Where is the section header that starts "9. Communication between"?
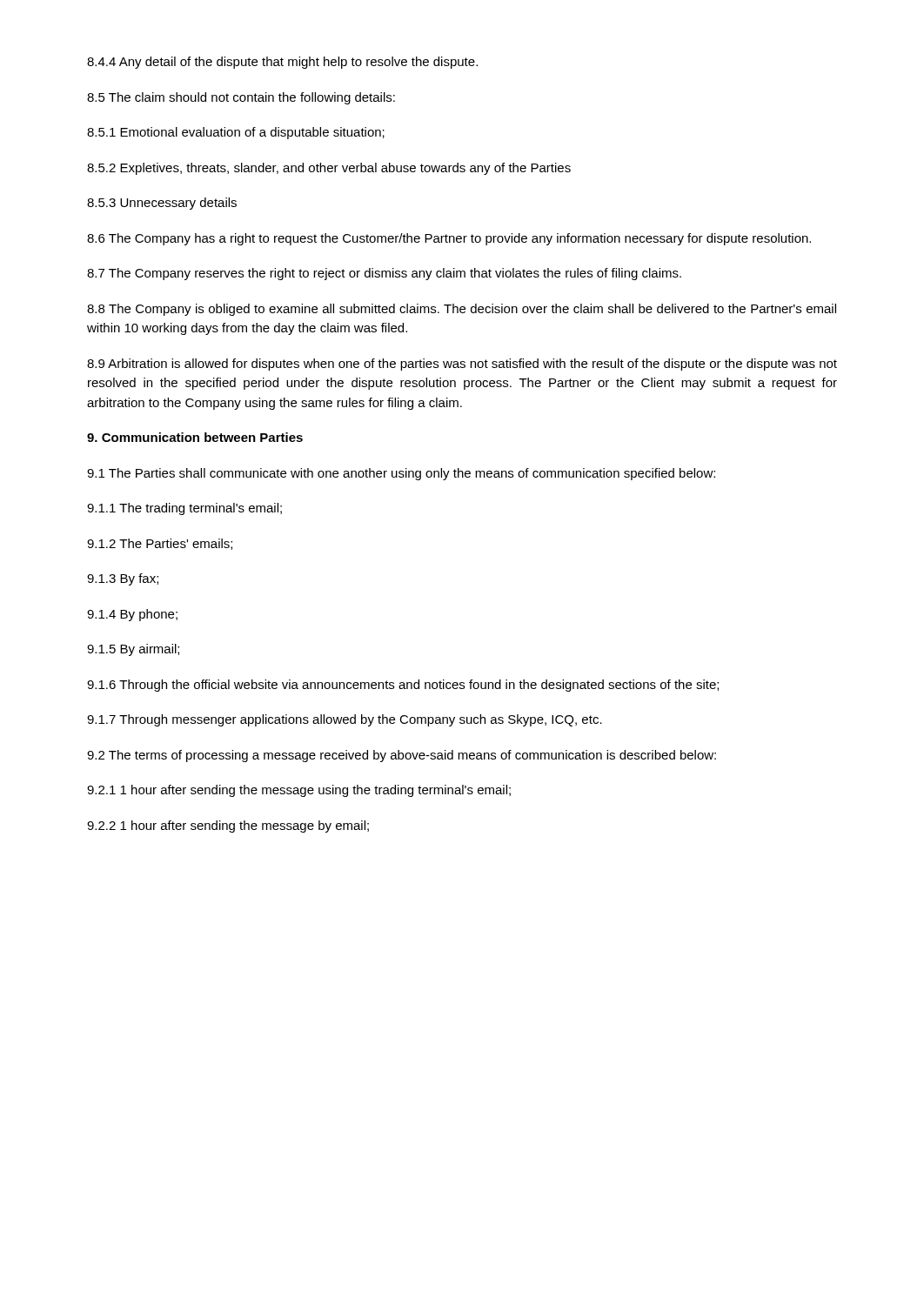 coord(195,437)
